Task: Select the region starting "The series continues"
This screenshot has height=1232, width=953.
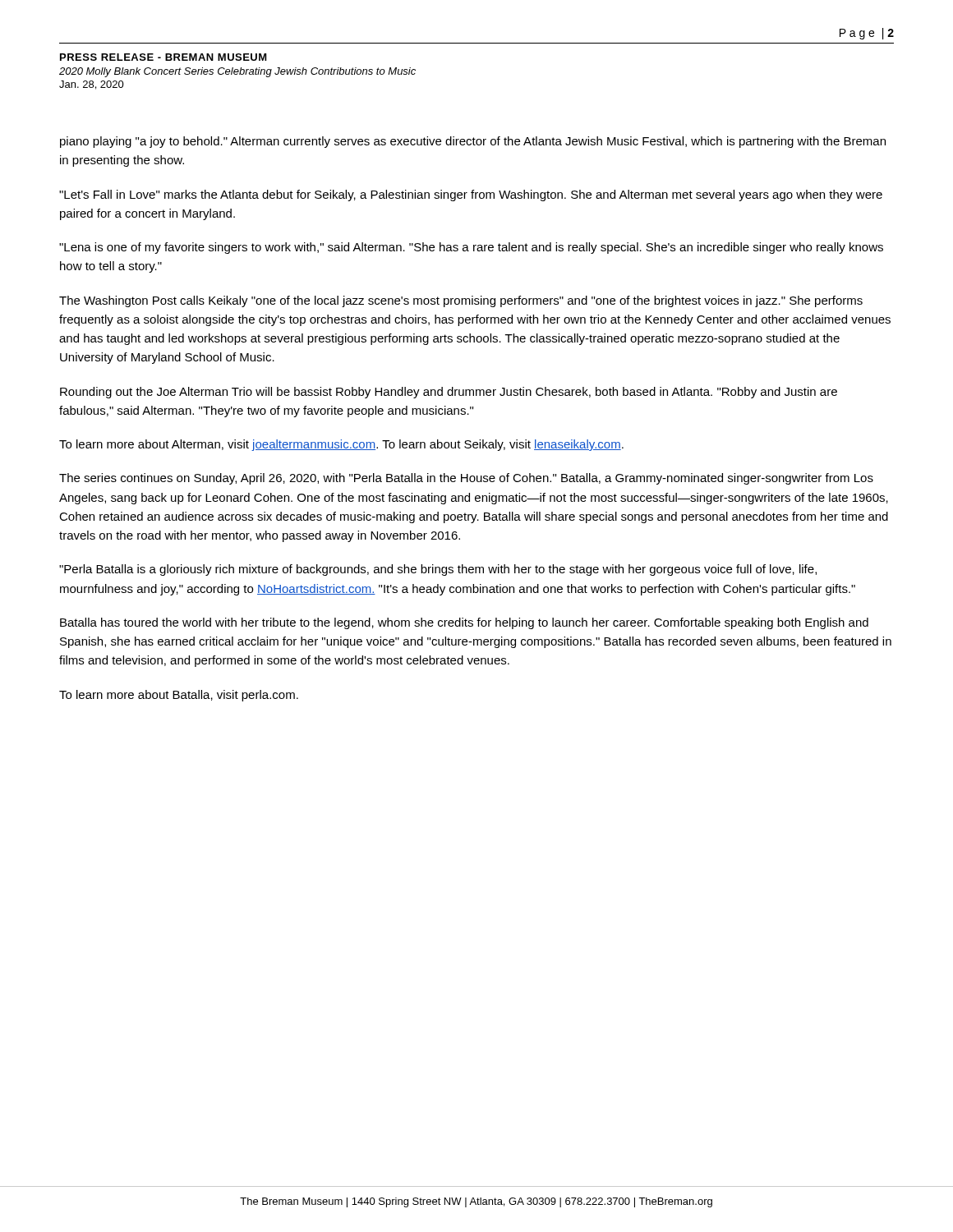Action: [x=476, y=507]
